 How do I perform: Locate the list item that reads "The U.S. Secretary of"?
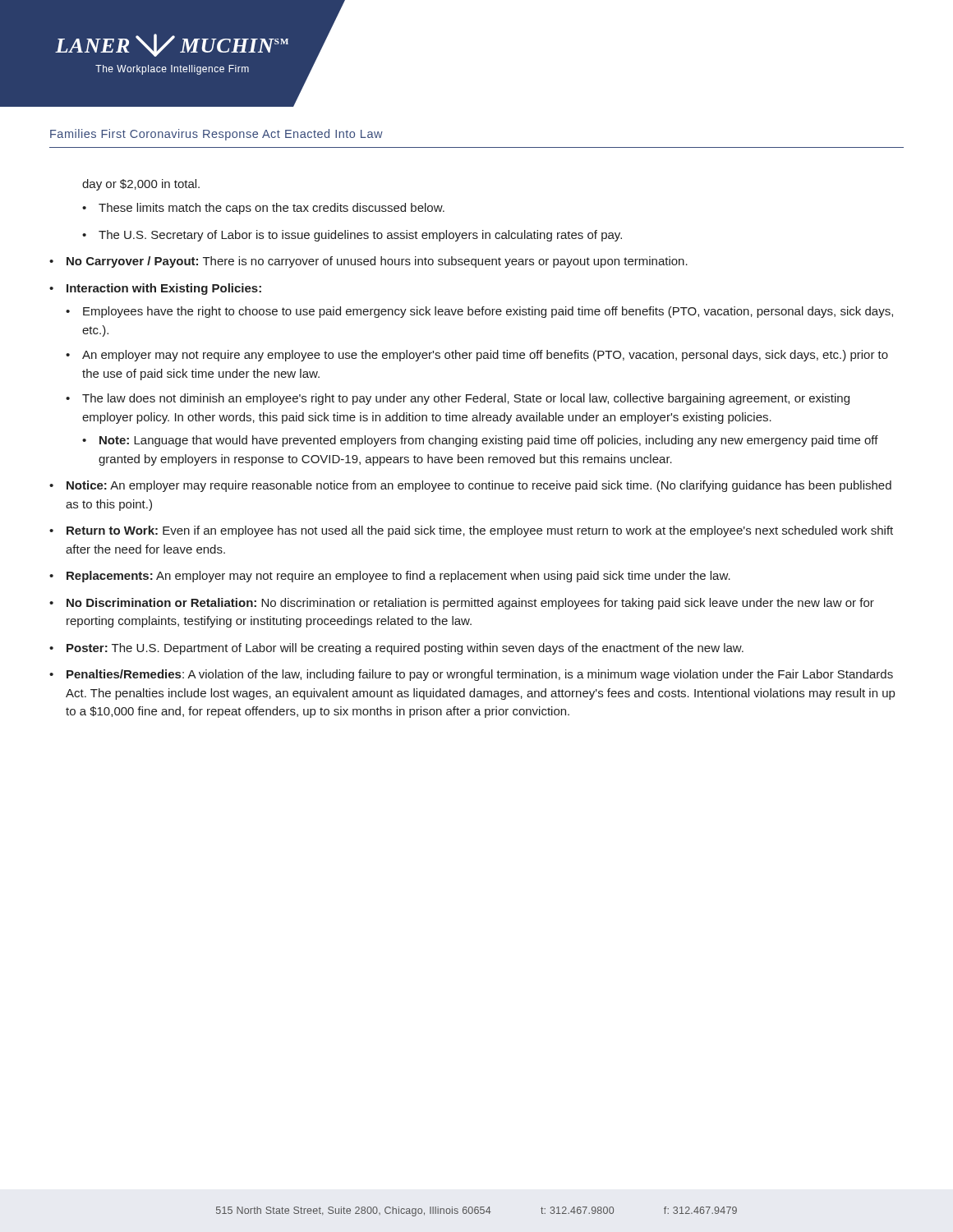click(361, 234)
